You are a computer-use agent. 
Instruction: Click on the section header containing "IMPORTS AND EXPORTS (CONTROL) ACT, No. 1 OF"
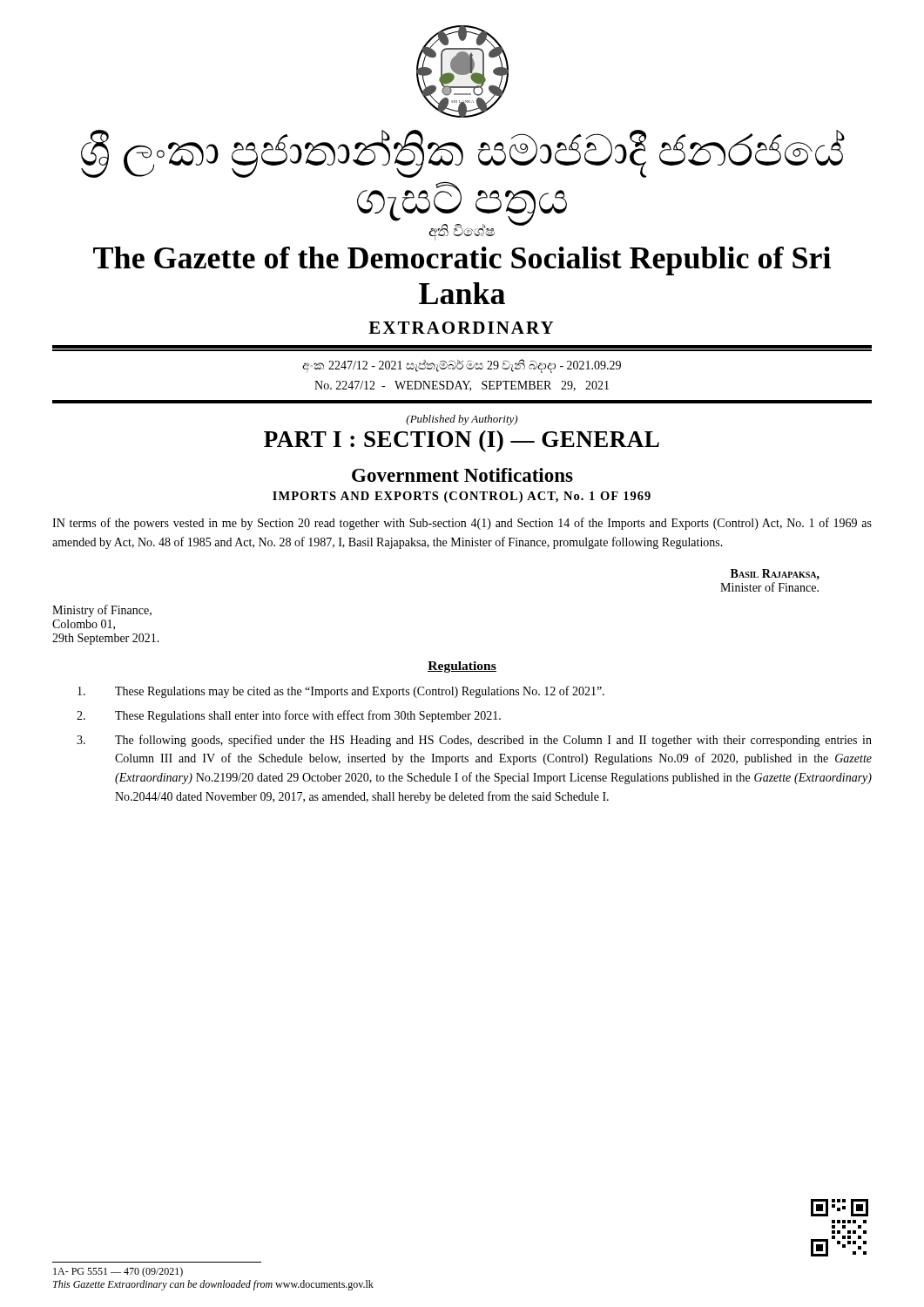(462, 496)
